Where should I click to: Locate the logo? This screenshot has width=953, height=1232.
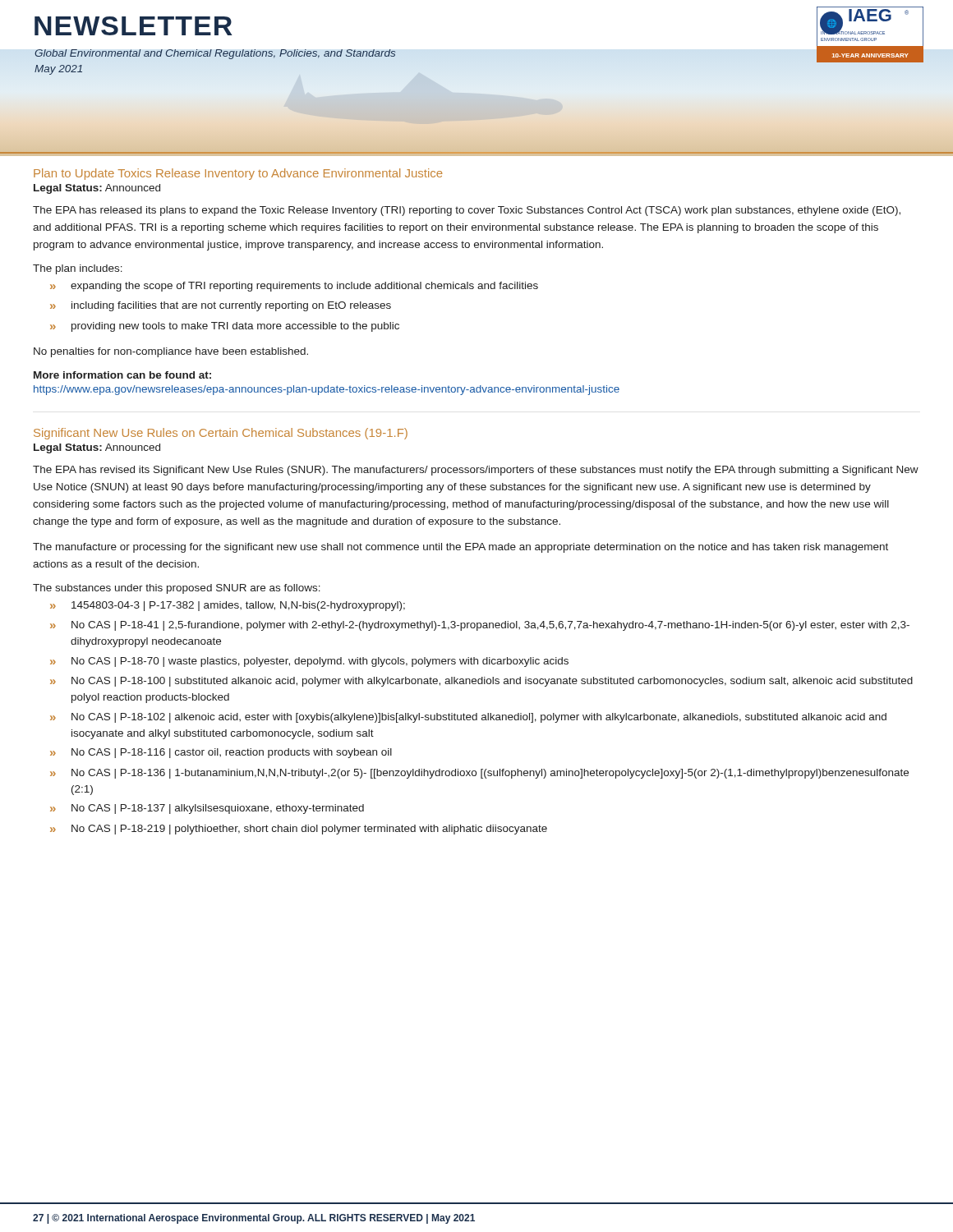click(870, 34)
